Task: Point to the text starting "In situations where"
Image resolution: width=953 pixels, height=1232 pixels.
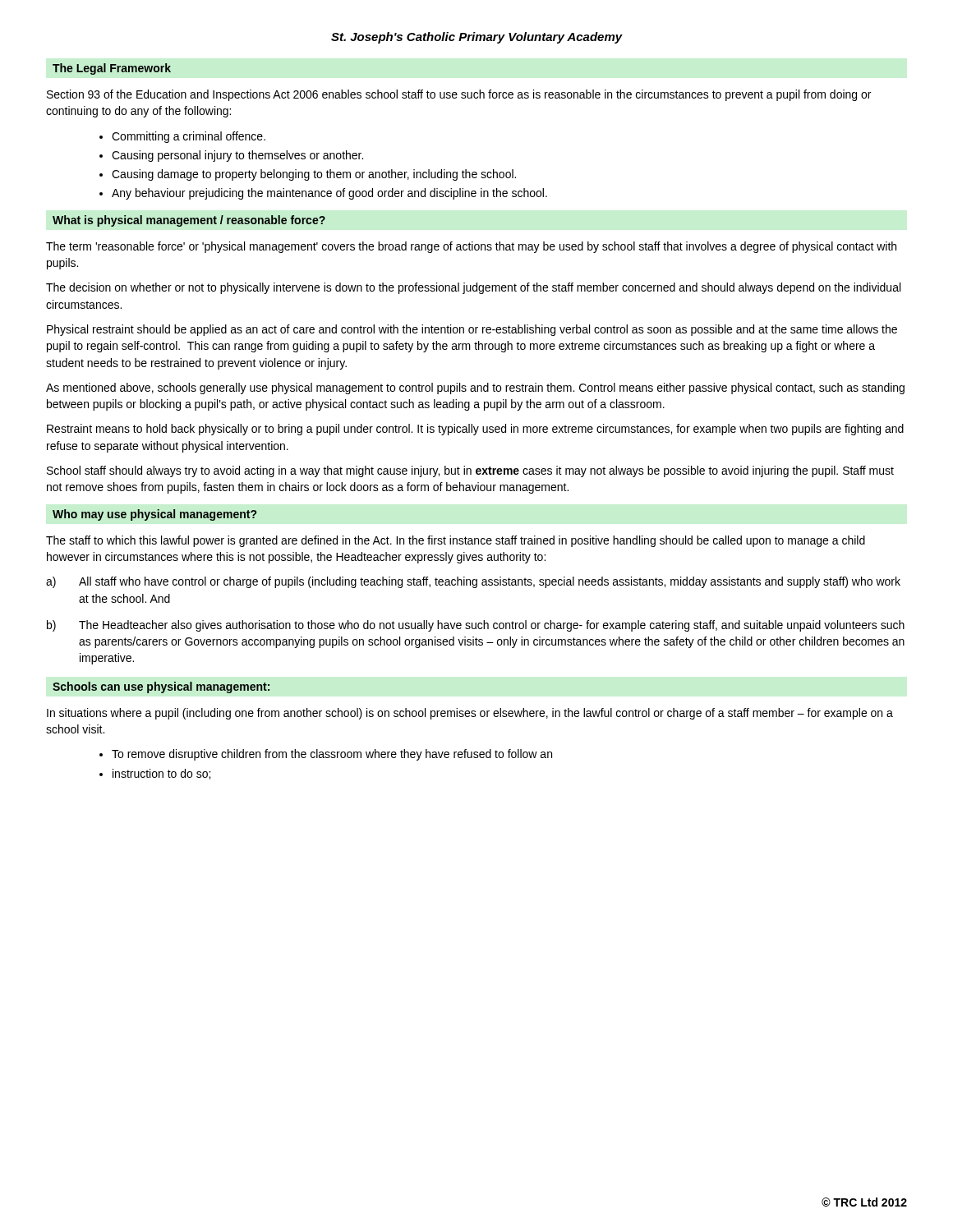Action: coord(469,721)
